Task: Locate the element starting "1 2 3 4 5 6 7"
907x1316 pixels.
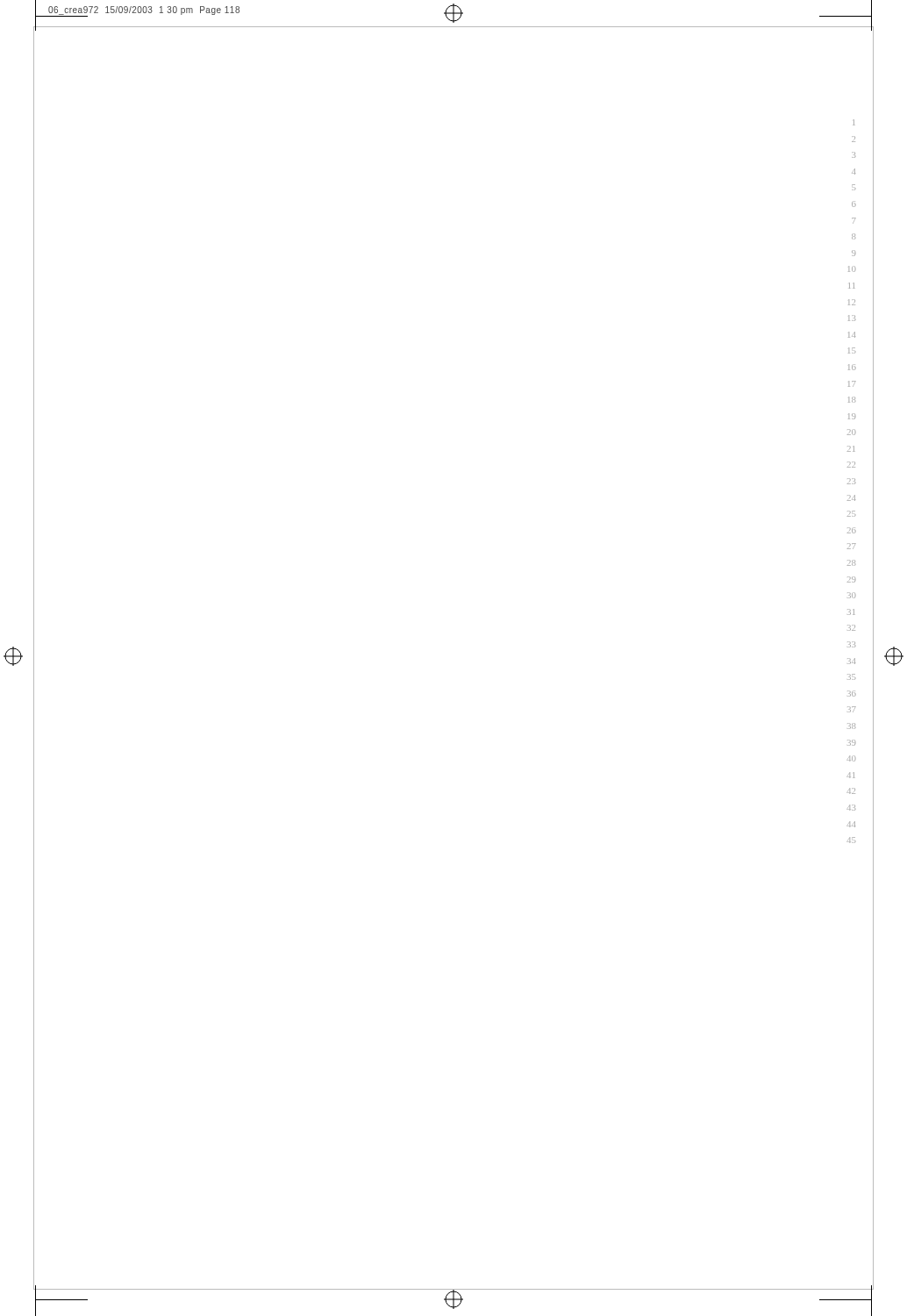Action: (x=846, y=481)
